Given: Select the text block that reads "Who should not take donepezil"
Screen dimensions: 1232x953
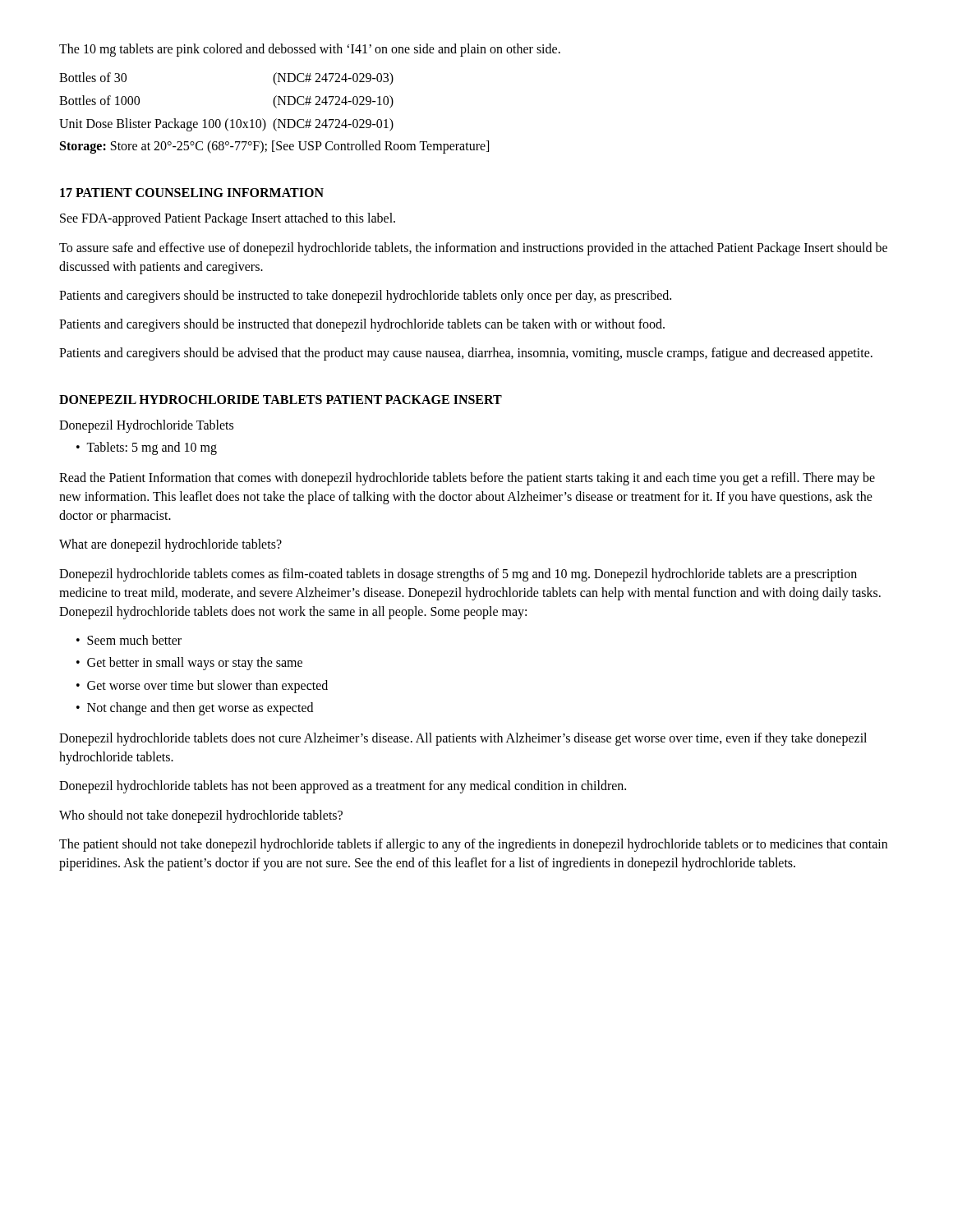Looking at the screenshot, I should [x=201, y=815].
